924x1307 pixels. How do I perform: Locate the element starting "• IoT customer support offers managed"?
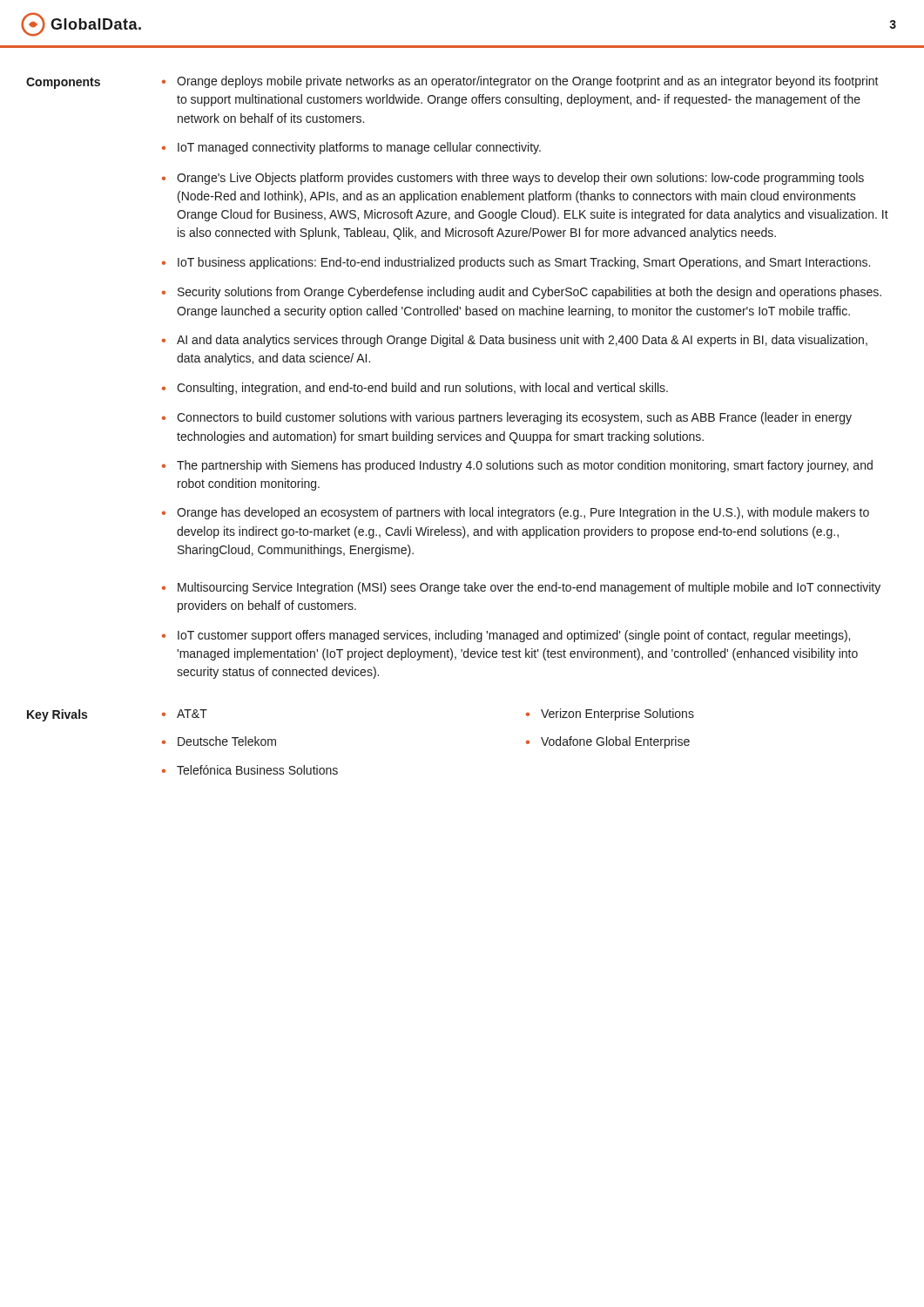pos(525,654)
